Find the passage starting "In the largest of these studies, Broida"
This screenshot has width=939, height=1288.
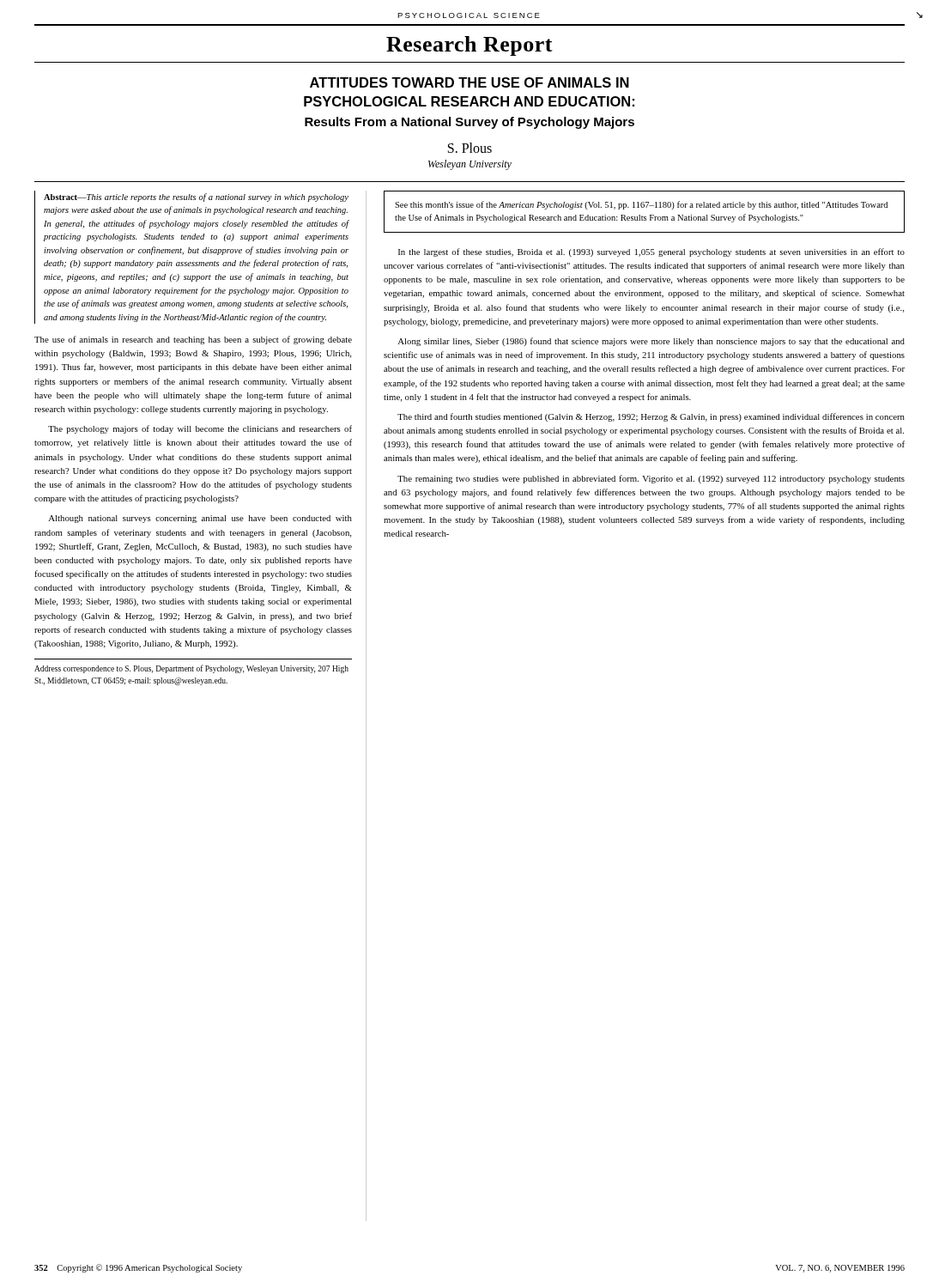[x=644, y=393]
